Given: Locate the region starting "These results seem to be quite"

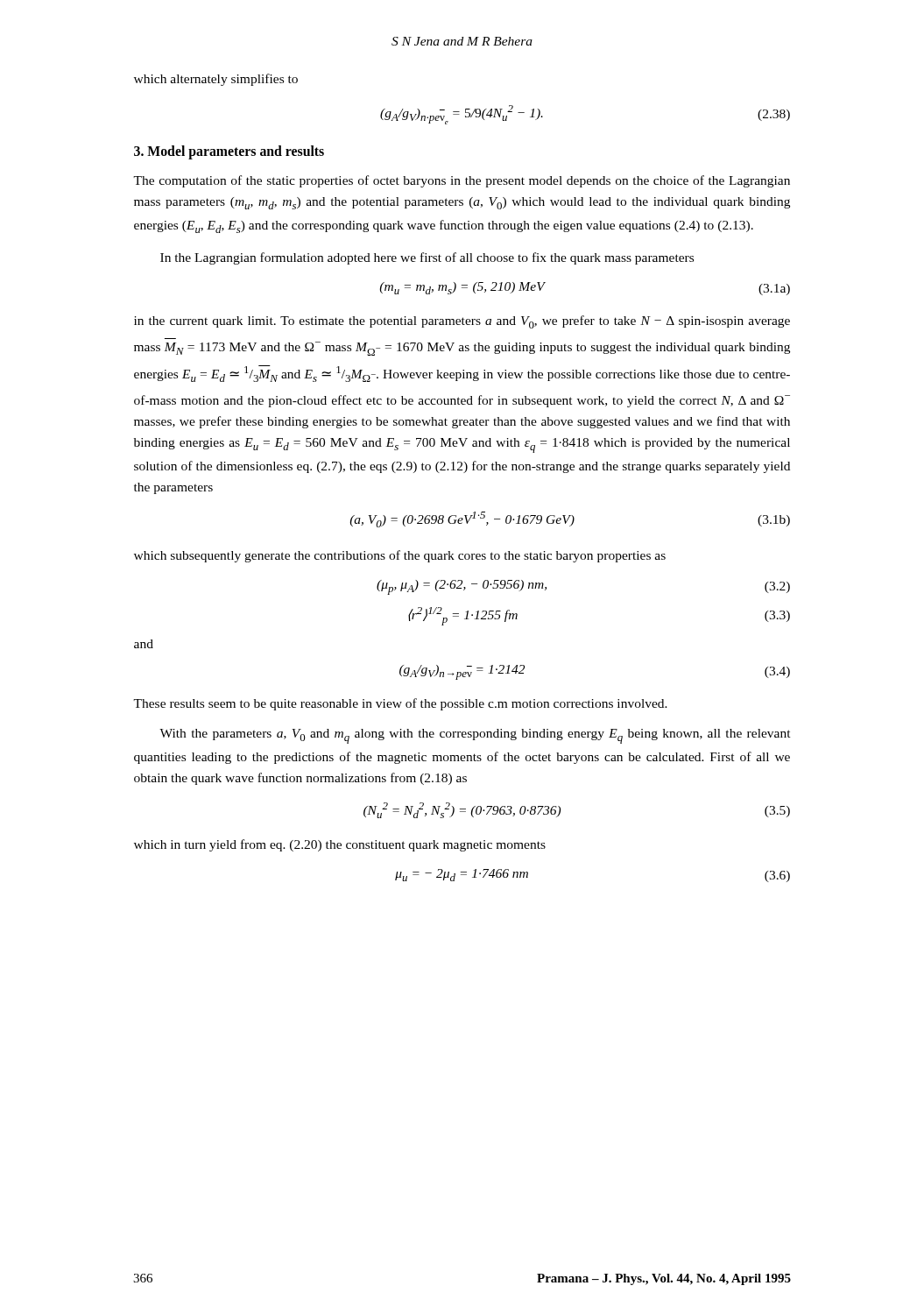Looking at the screenshot, I should pos(462,741).
